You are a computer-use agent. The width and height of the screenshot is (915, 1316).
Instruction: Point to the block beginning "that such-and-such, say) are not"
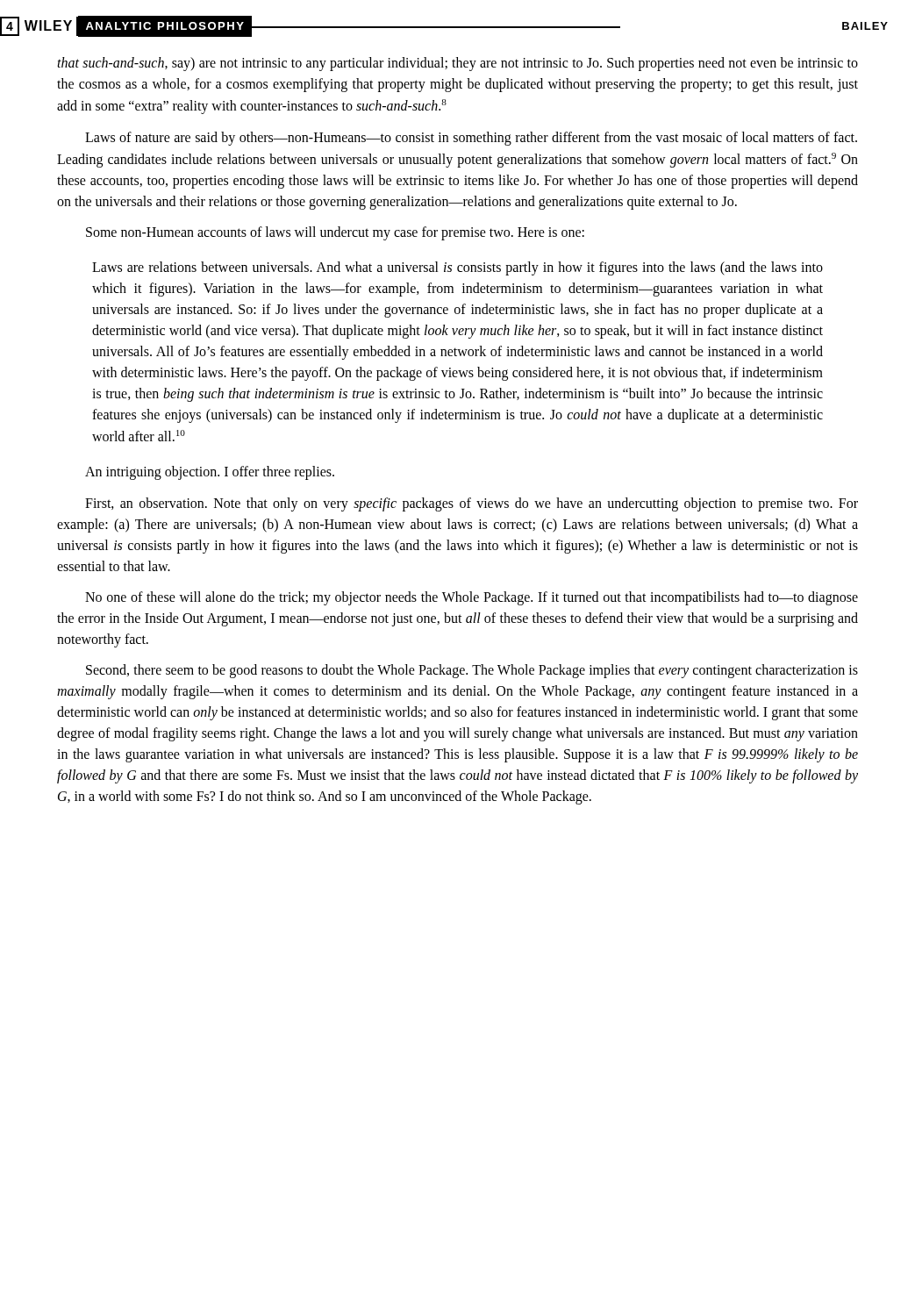coord(458,85)
